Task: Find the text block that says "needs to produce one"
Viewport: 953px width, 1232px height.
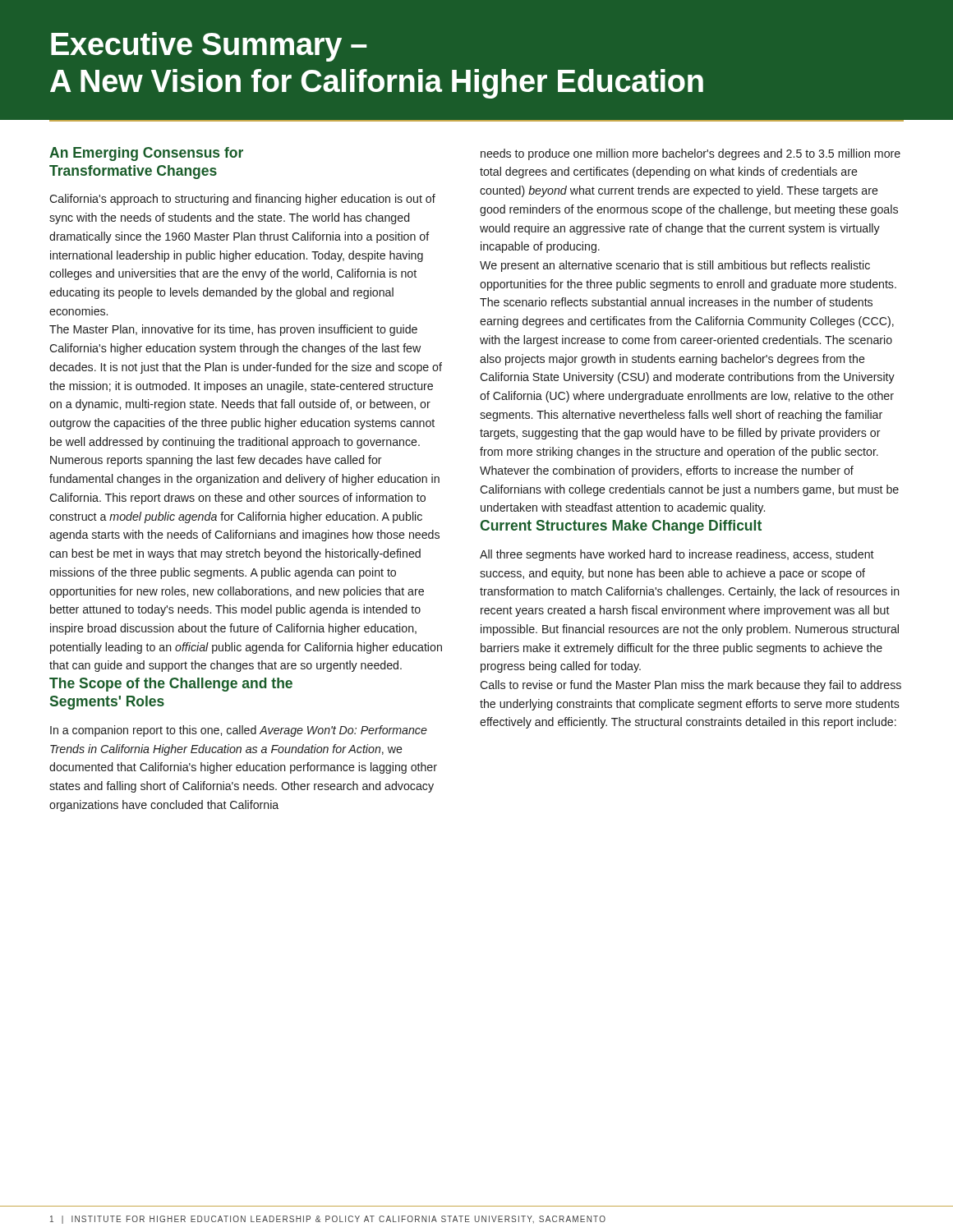Action: click(x=692, y=200)
